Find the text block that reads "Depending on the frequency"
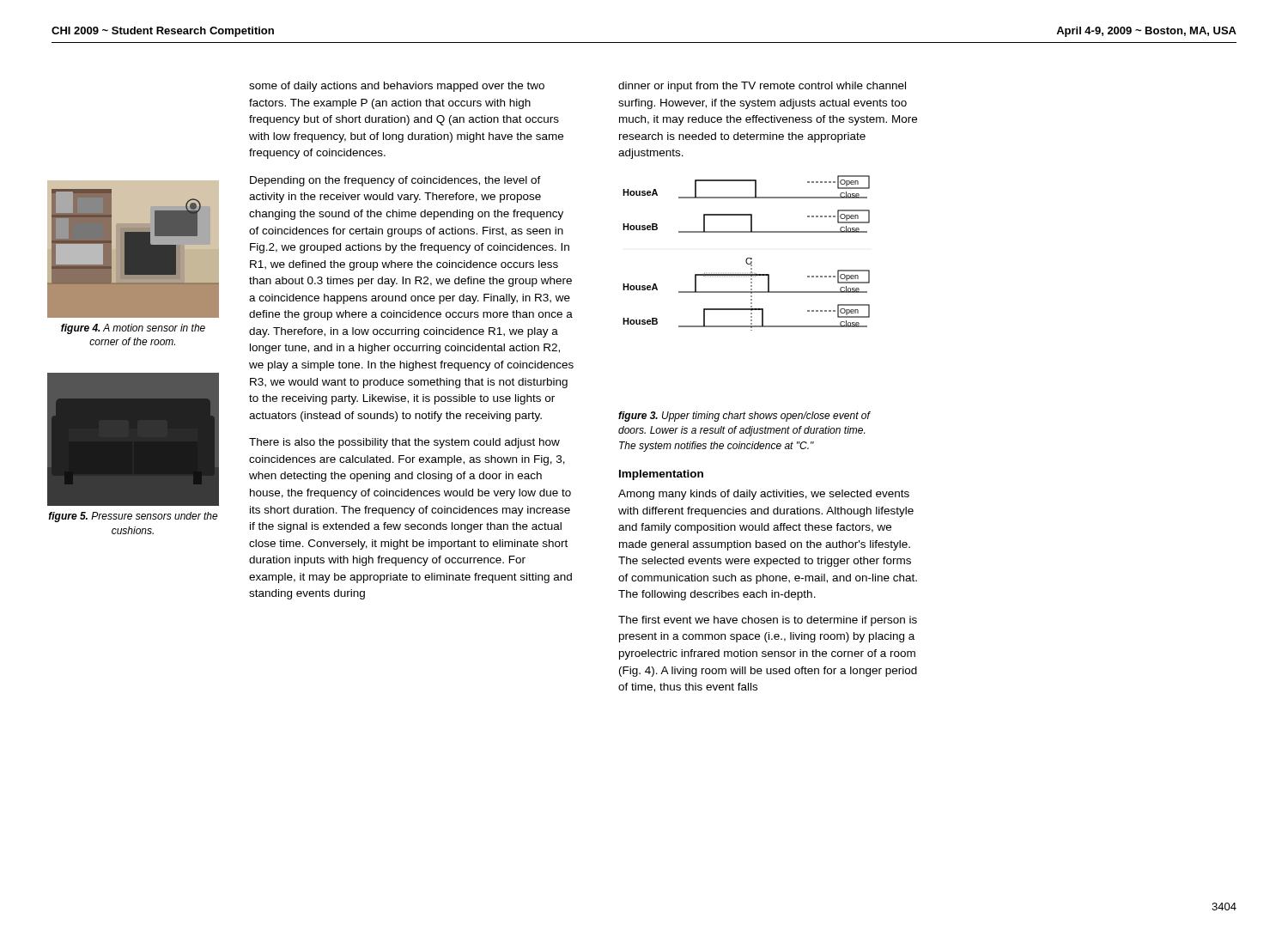Viewport: 1288px width, 937px height. click(412, 298)
